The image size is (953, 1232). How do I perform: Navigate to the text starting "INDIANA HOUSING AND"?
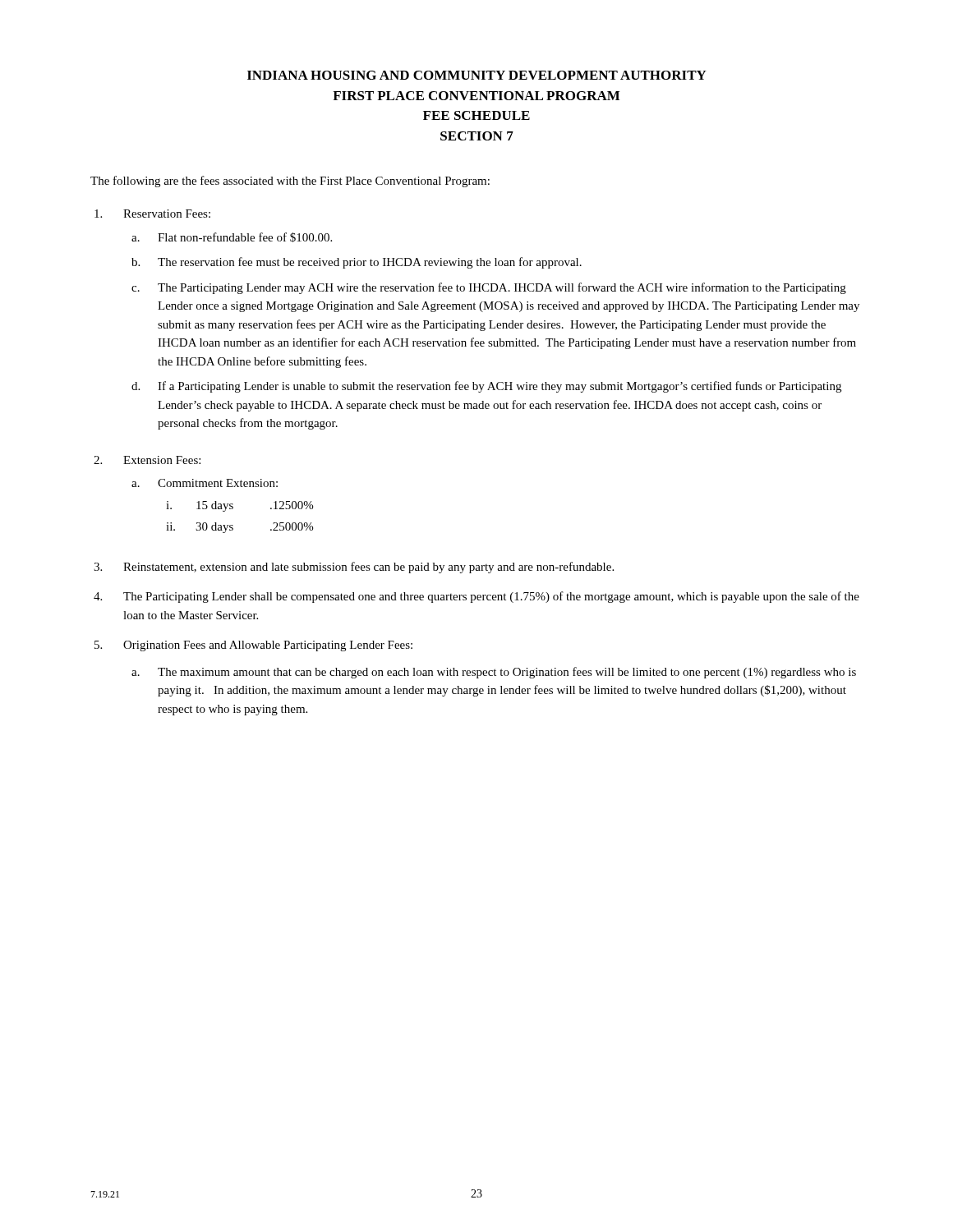[x=476, y=106]
